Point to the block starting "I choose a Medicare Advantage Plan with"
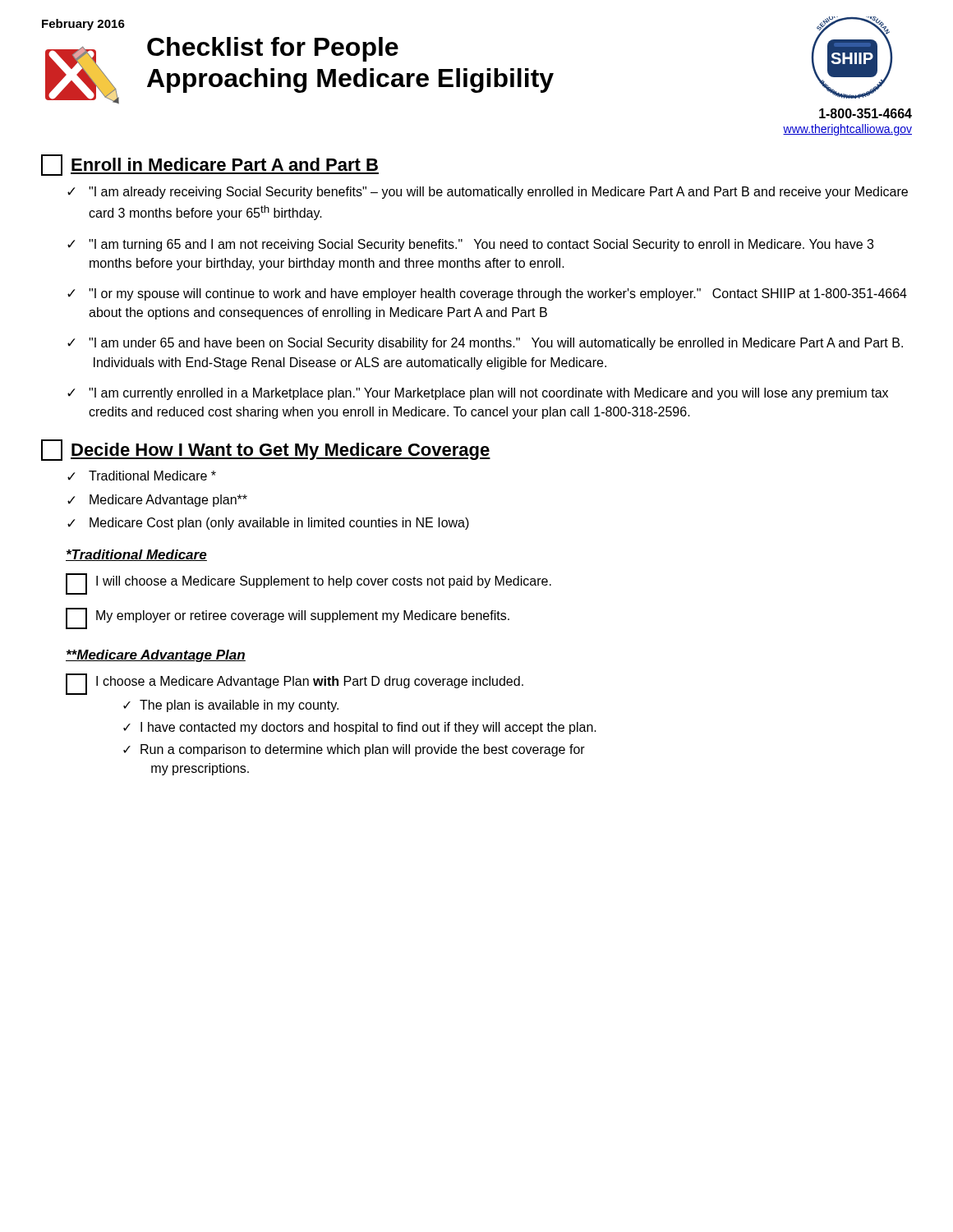This screenshot has width=953, height=1232. [x=331, y=727]
